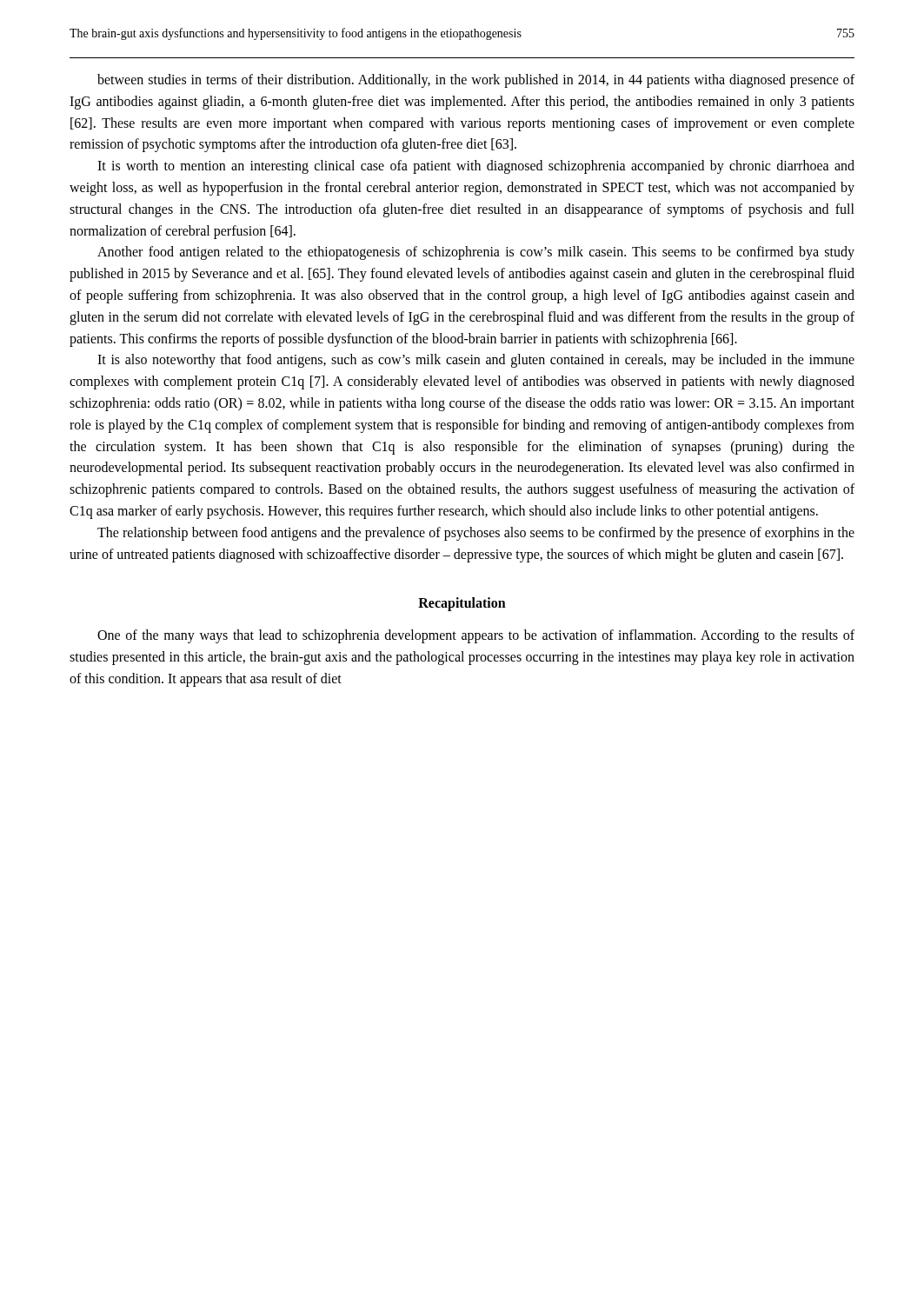Image resolution: width=924 pixels, height=1304 pixels.
Task: Navigate to the region starting "It is also noteworthy that food antigens, such"
Action: tap(462, 436)
